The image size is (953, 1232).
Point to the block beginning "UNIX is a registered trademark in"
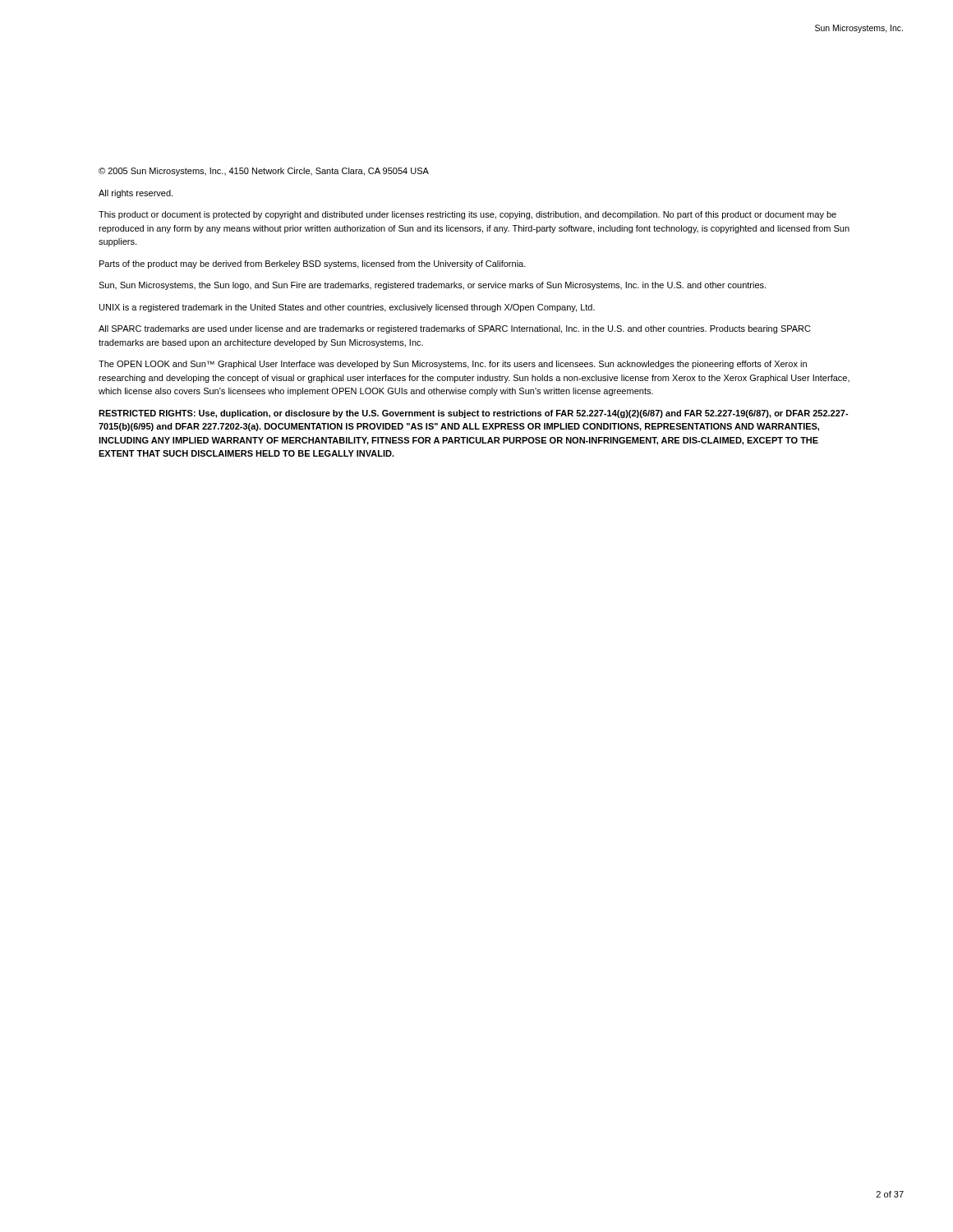476,307
